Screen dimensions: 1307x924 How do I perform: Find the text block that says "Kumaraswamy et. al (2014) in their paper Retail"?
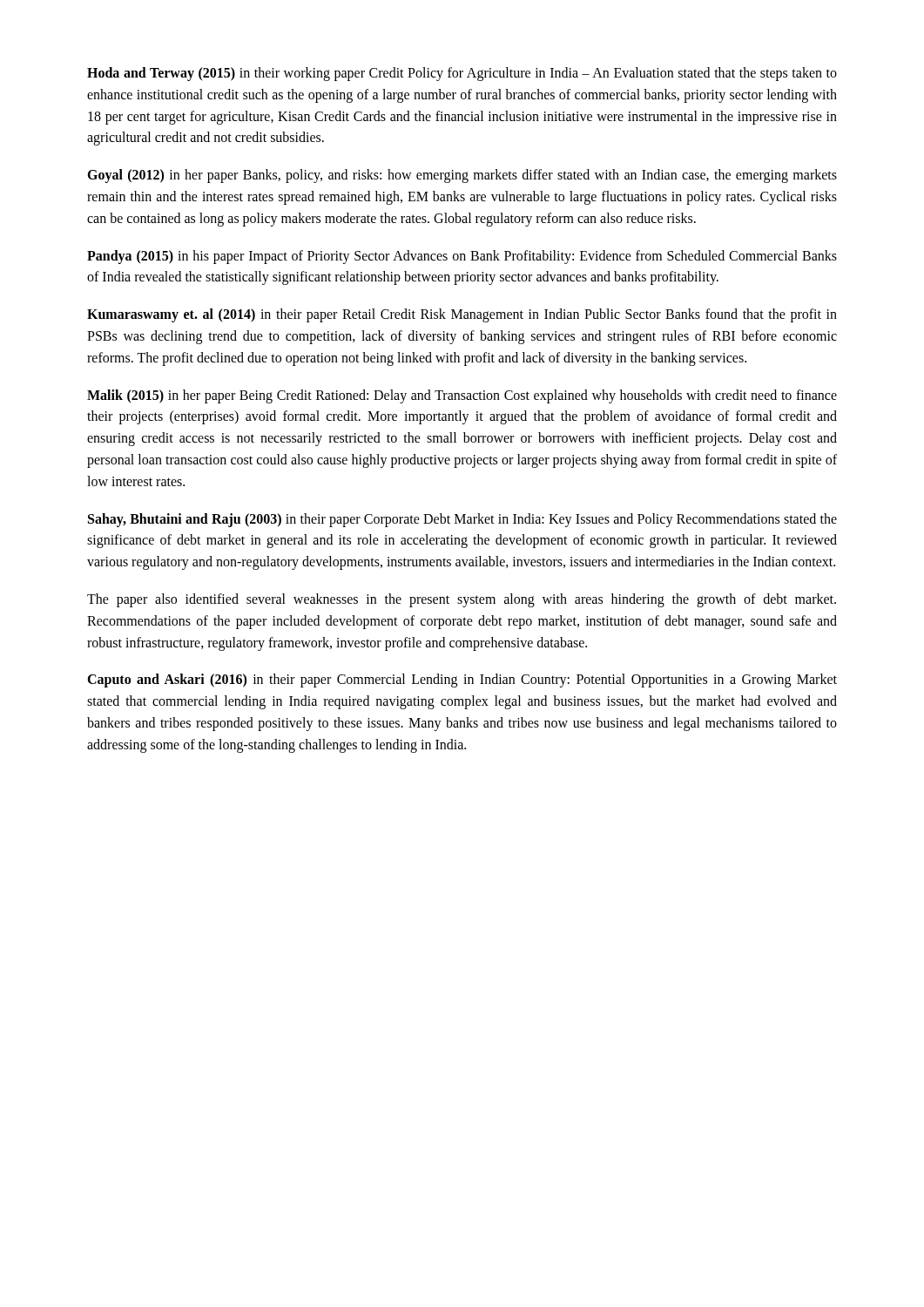pos(462,336)
